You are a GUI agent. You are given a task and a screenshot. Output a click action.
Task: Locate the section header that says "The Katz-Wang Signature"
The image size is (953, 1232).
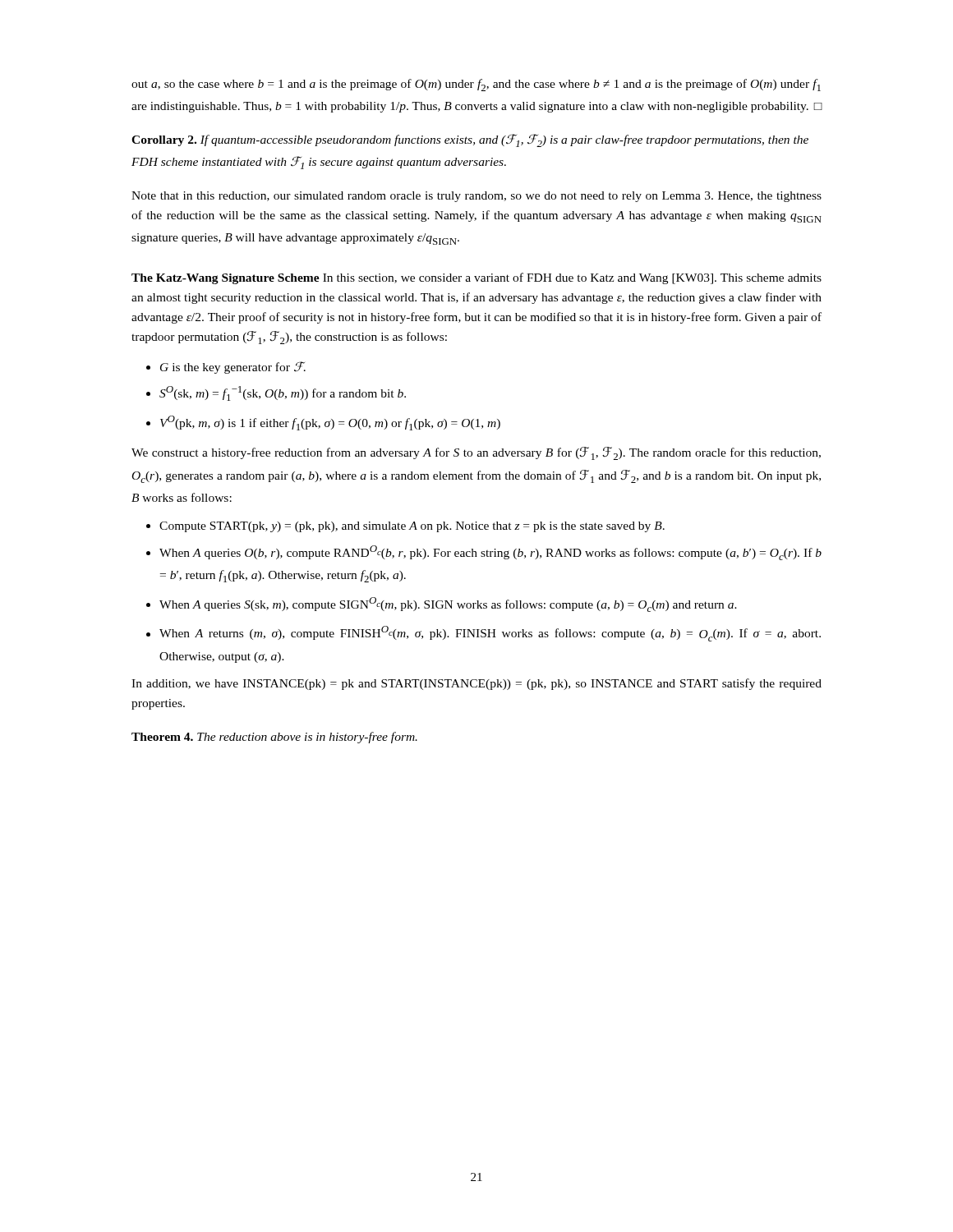pyautogui.click(x=476, y=309)
